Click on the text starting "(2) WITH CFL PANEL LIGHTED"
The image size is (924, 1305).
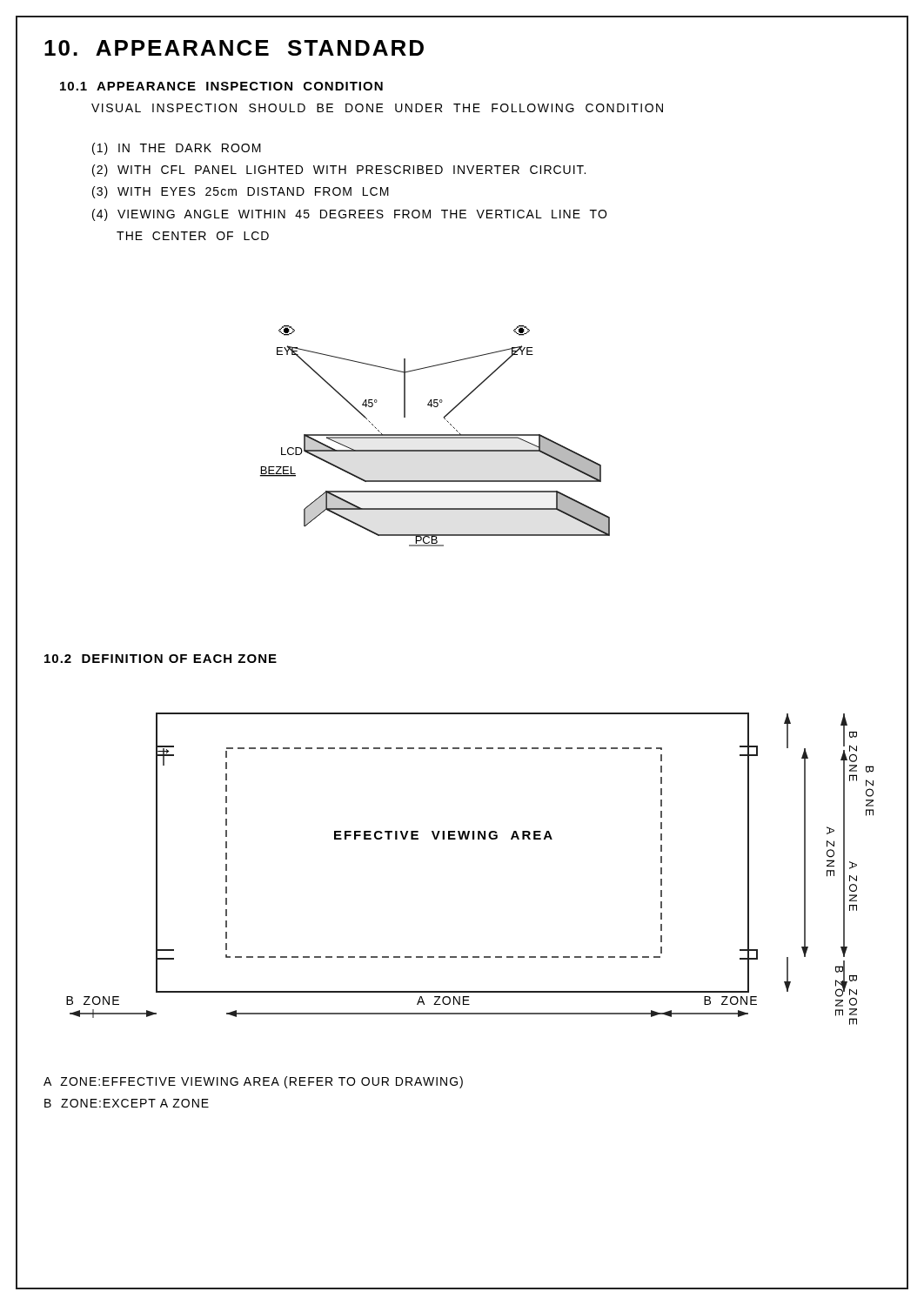340,170
